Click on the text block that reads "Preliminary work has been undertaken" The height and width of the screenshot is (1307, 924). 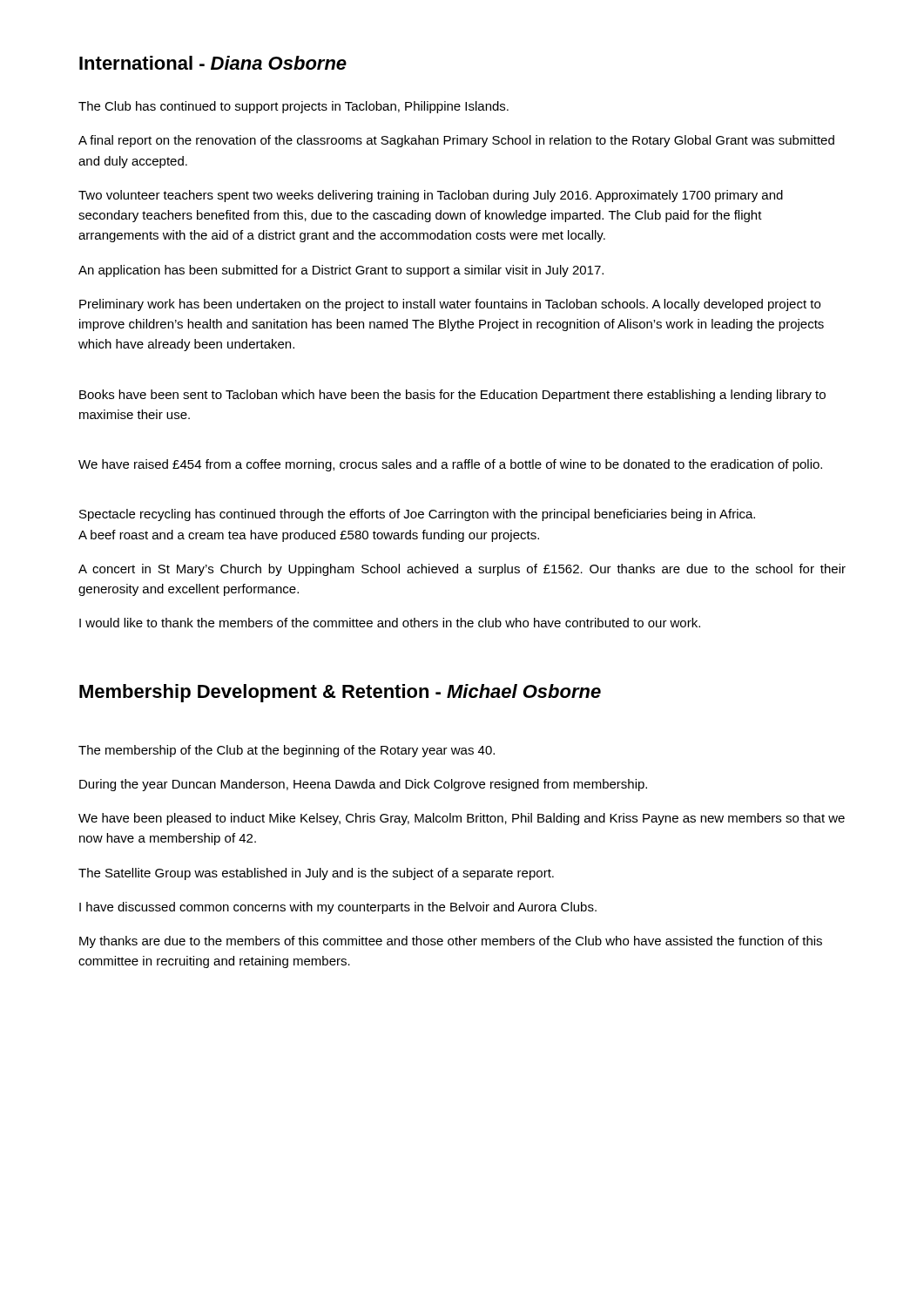451,324
